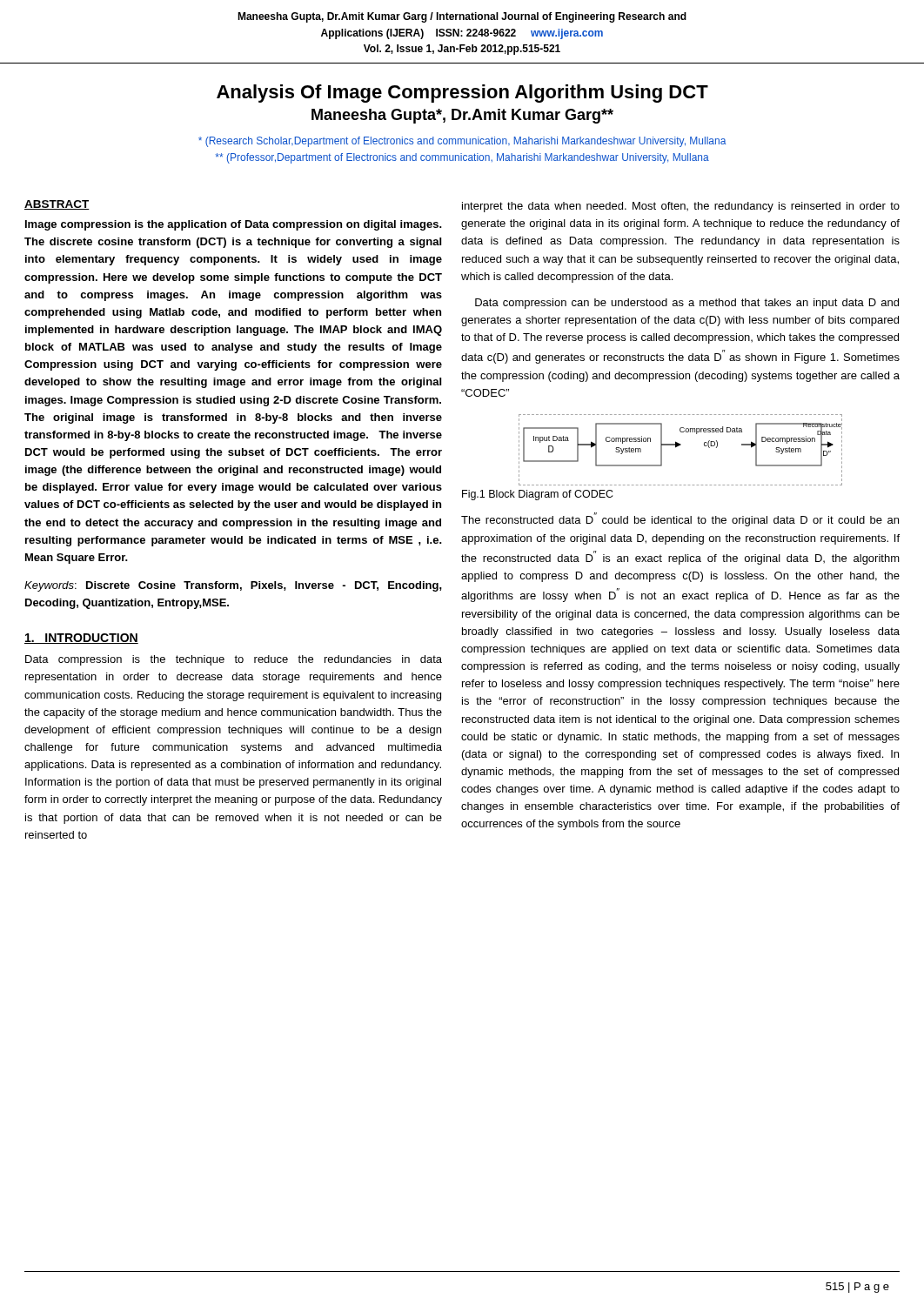The height and width of the screenshot is (1305, 924).
Task: Click on the passage starting "1. INTRODUCTION"
Action: pyautogui.click(x=81, y=638)
